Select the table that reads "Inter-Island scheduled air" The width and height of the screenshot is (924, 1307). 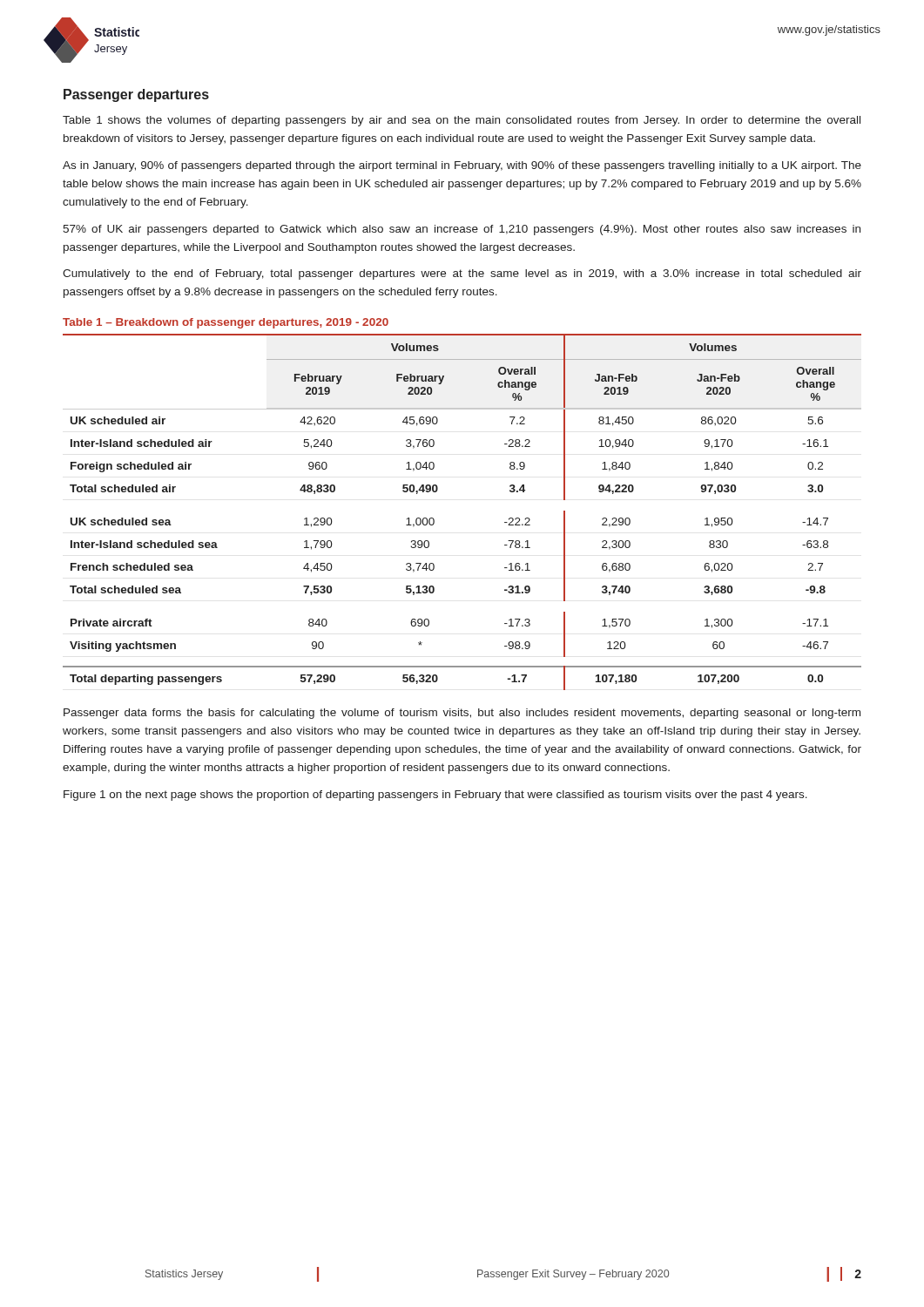(x=462, y=512)
